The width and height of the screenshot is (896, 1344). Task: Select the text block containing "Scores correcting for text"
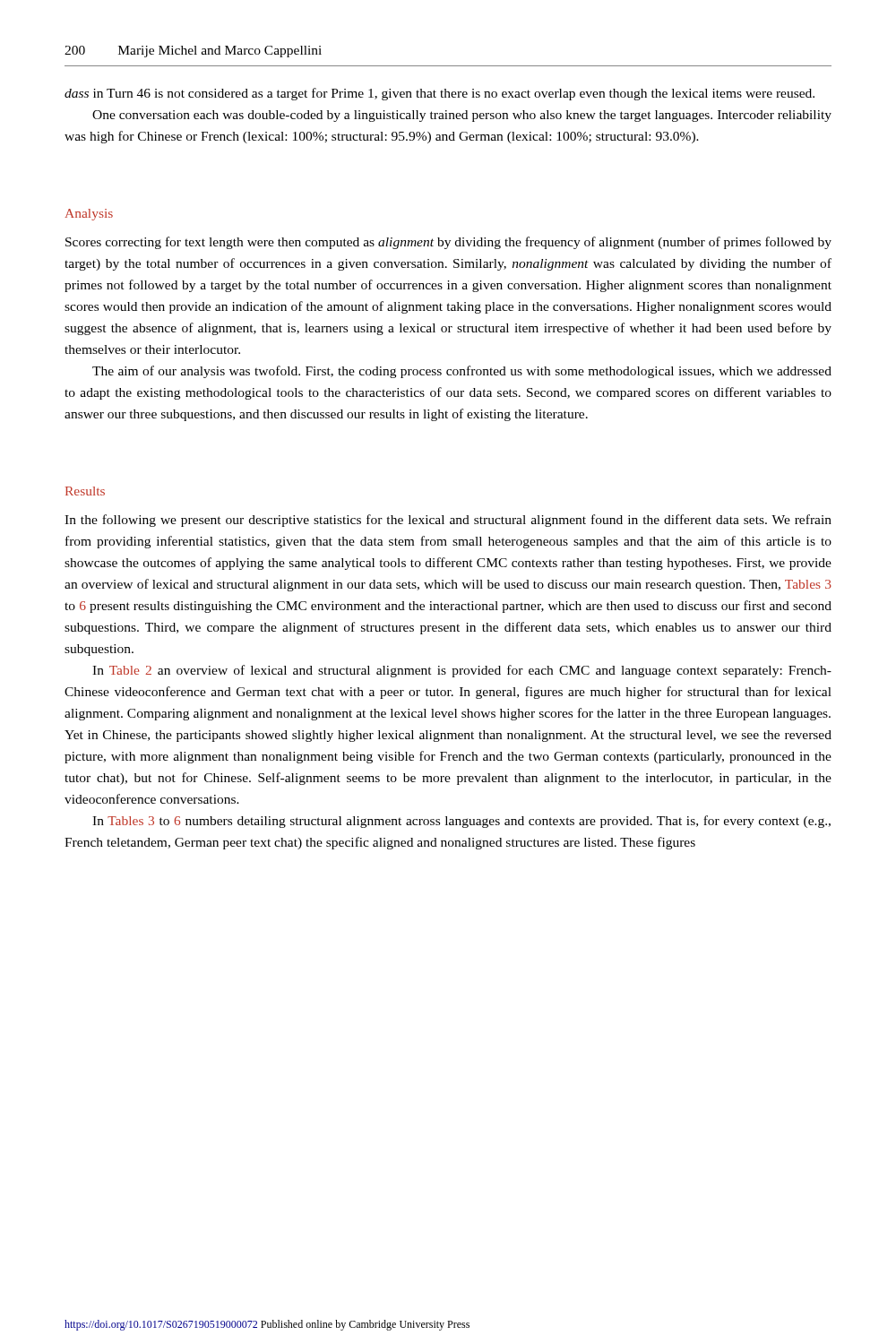pos(448,295)
